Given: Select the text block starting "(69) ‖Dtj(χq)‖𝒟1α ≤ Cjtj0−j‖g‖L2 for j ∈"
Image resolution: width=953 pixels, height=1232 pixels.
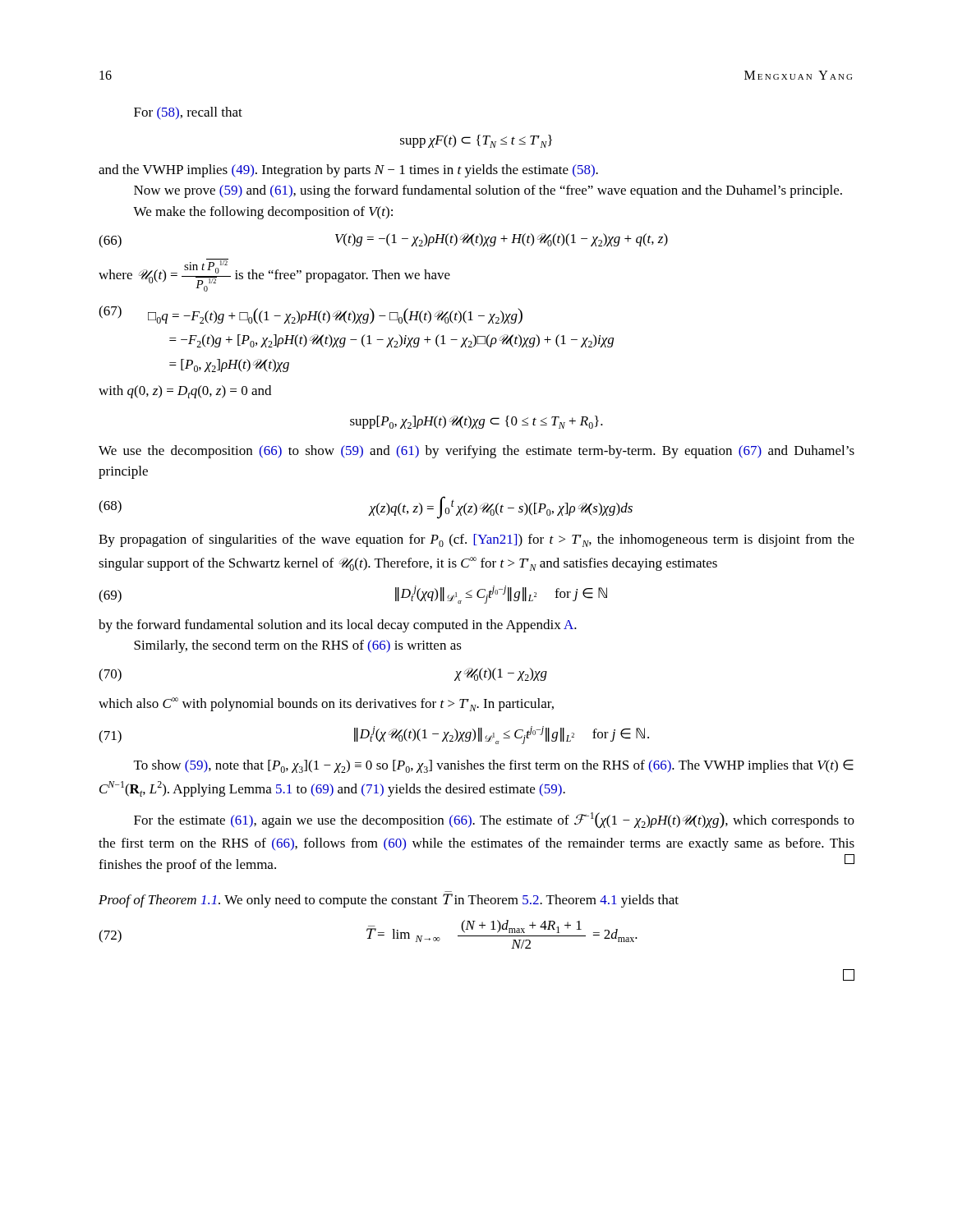Looking at the screenshot, I should 476,595.
